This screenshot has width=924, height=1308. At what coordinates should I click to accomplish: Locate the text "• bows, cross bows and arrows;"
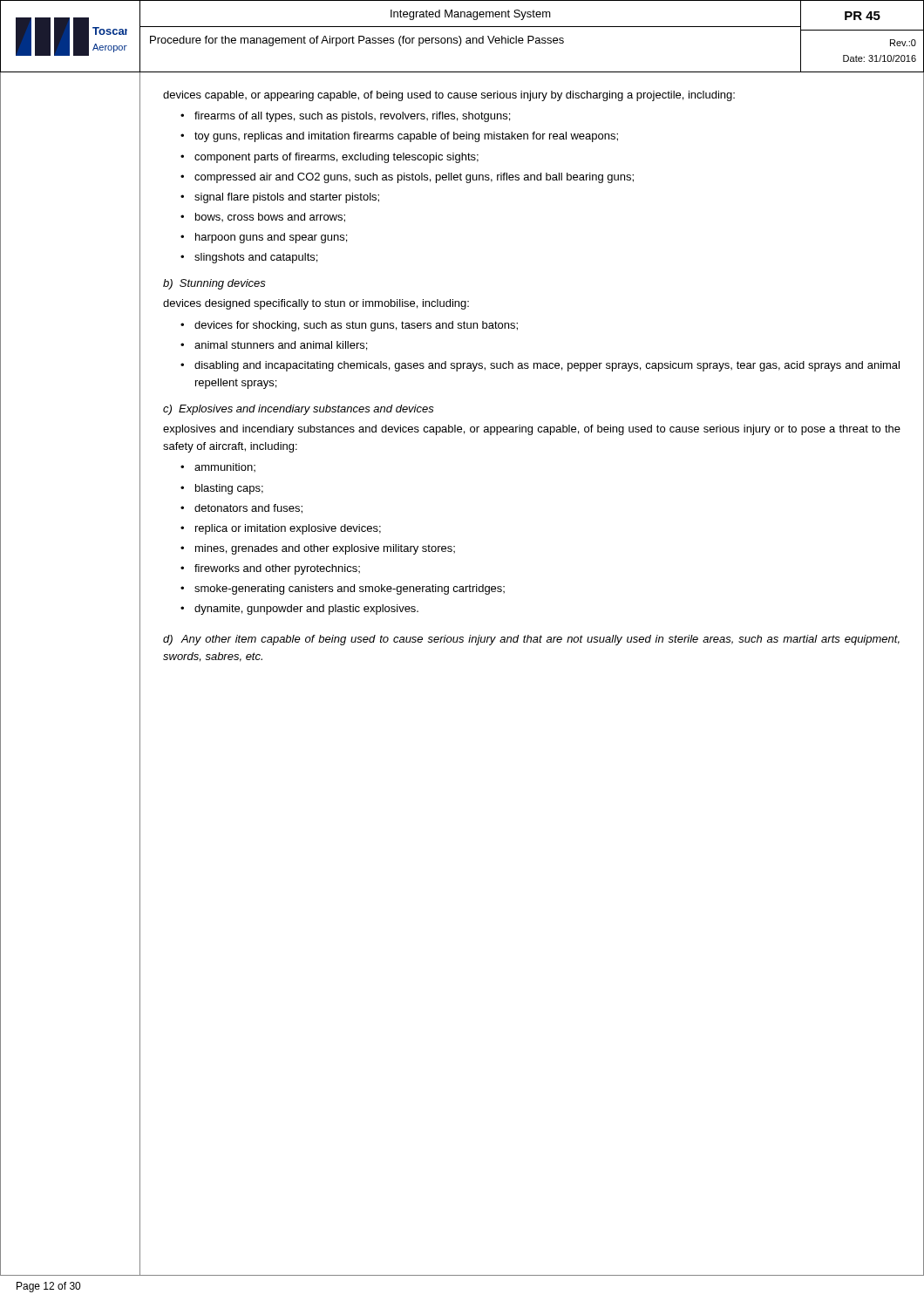(x=263, y=217)
